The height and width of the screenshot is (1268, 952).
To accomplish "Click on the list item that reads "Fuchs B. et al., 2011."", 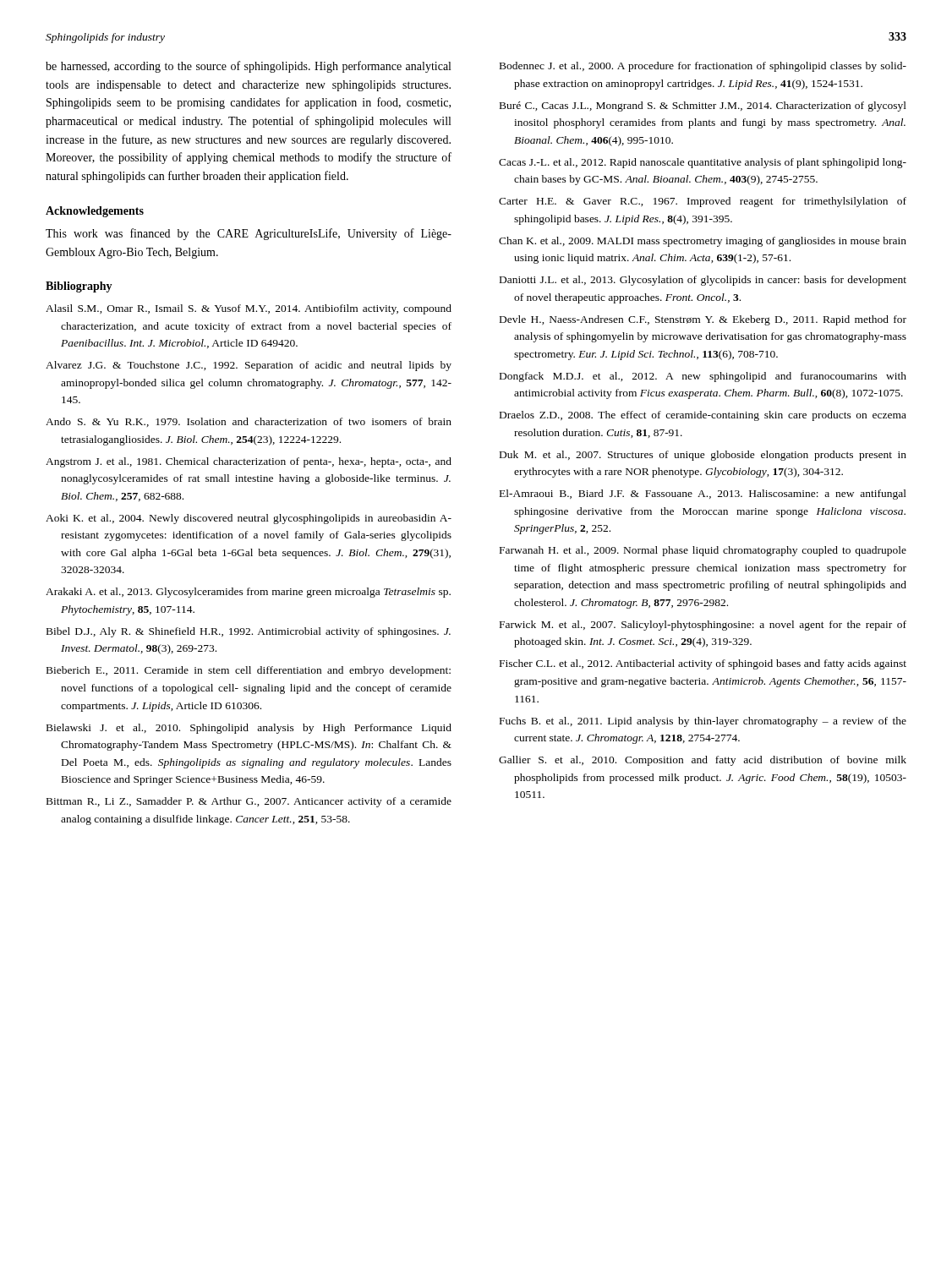I will [x=703, y=729].
